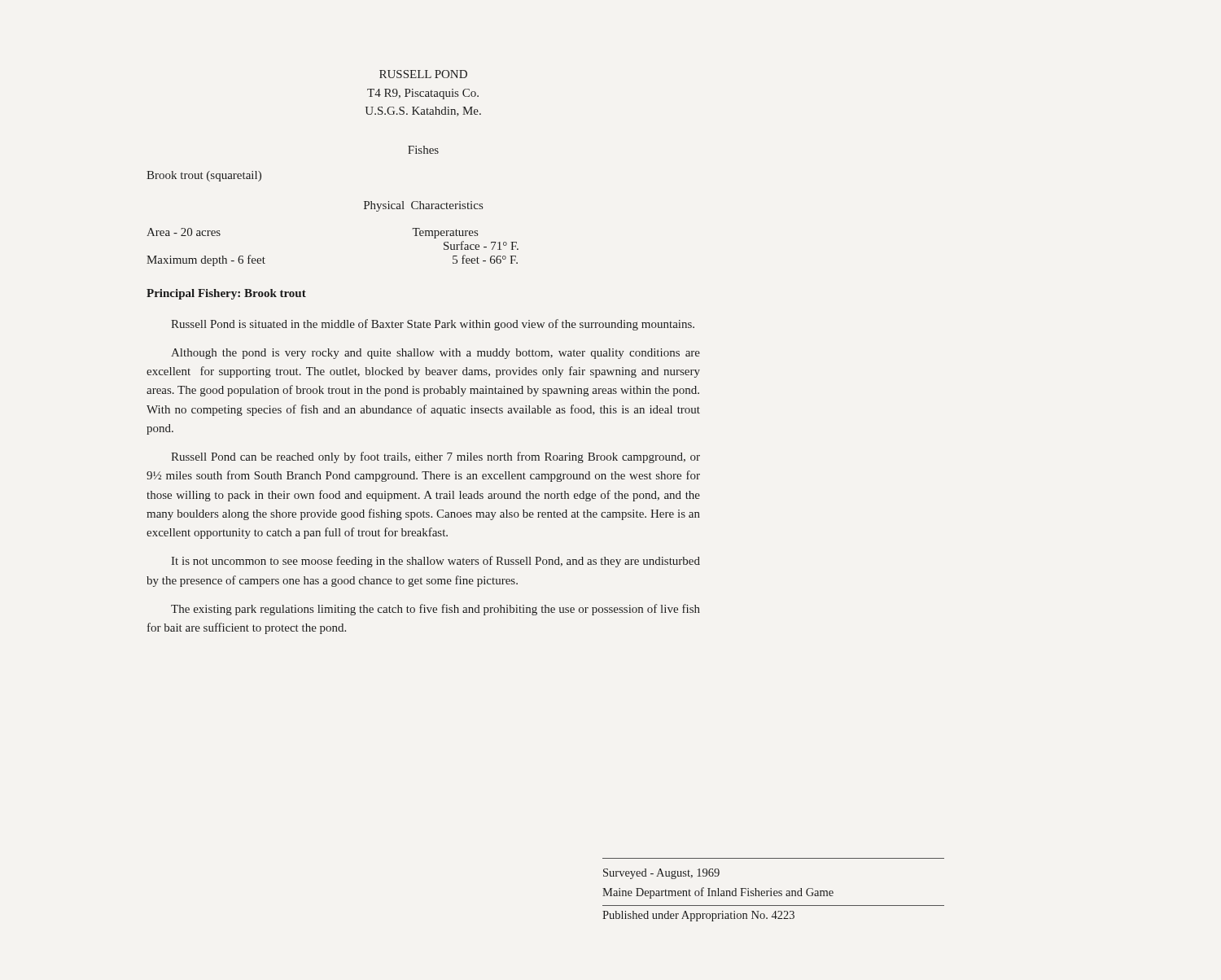
Task: Find the element starting "Russell Pond can be"
Action: [x=423, y=494]
